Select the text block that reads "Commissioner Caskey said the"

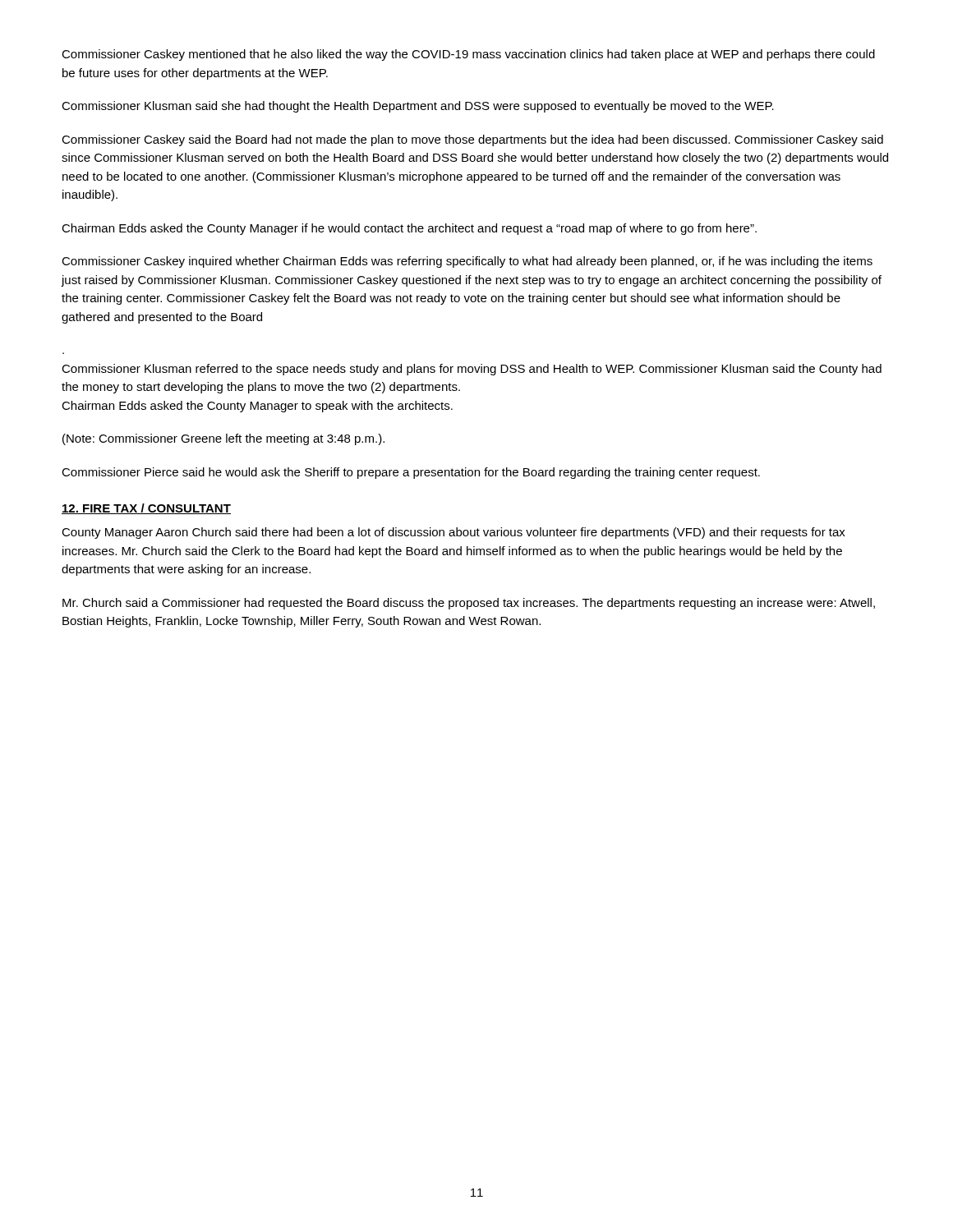point(475,167)
